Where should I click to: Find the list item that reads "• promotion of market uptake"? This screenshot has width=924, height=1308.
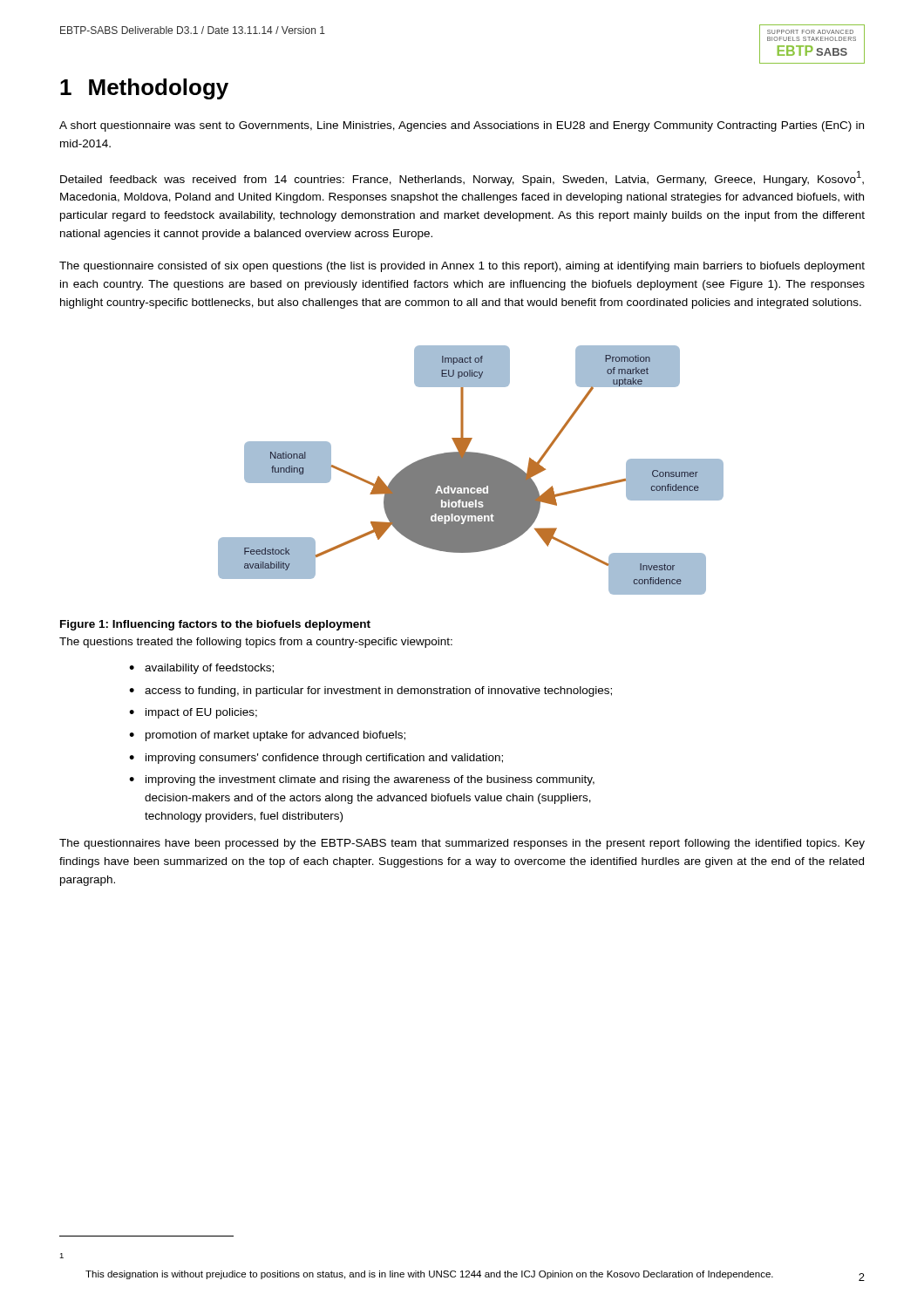coord(267,736)
